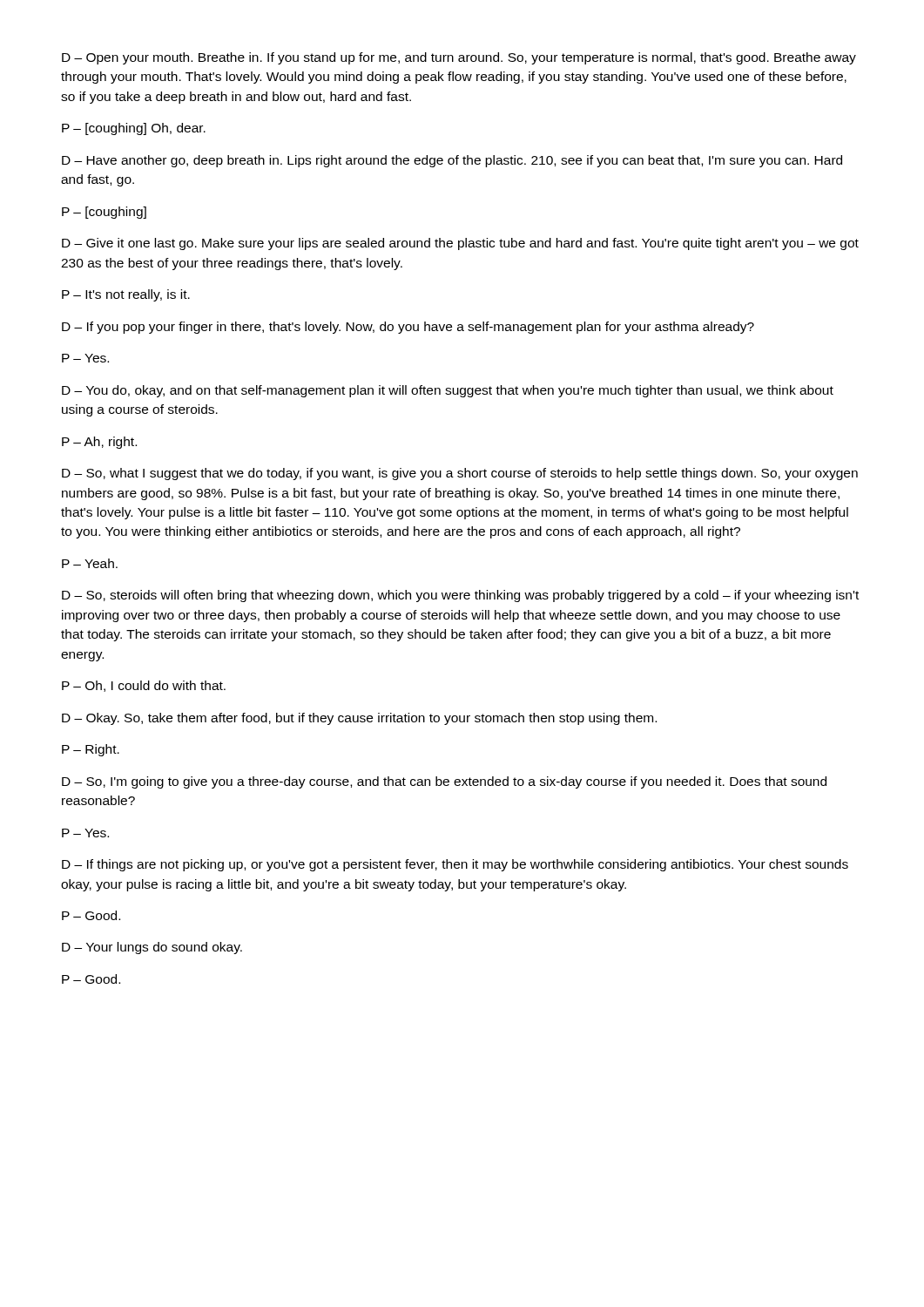Find "P – It's not really, is it." on this page
This screenshot has height=1307, width=924.
(126, 294)
